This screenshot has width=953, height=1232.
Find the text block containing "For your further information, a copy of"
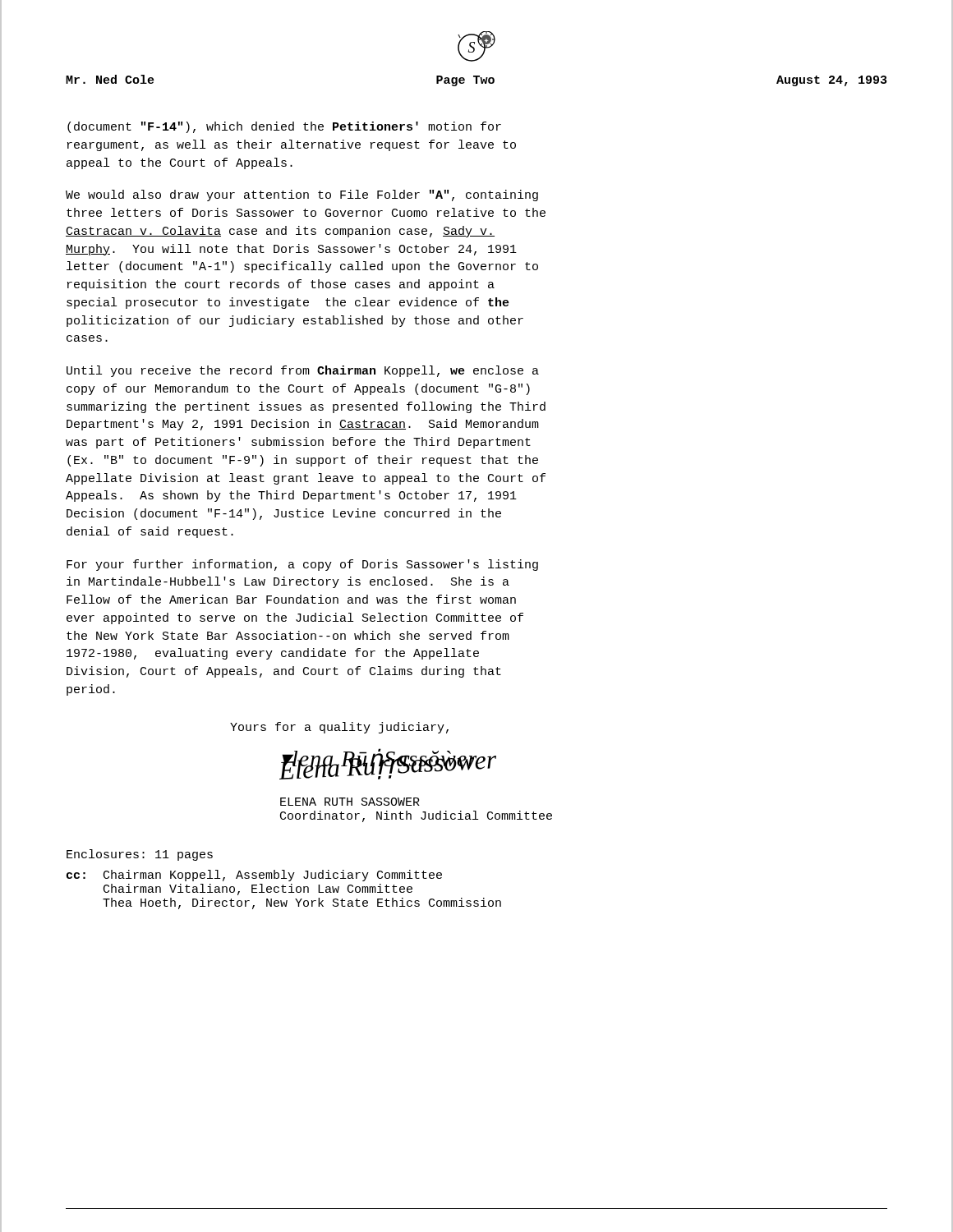click(x=302, y=628)
